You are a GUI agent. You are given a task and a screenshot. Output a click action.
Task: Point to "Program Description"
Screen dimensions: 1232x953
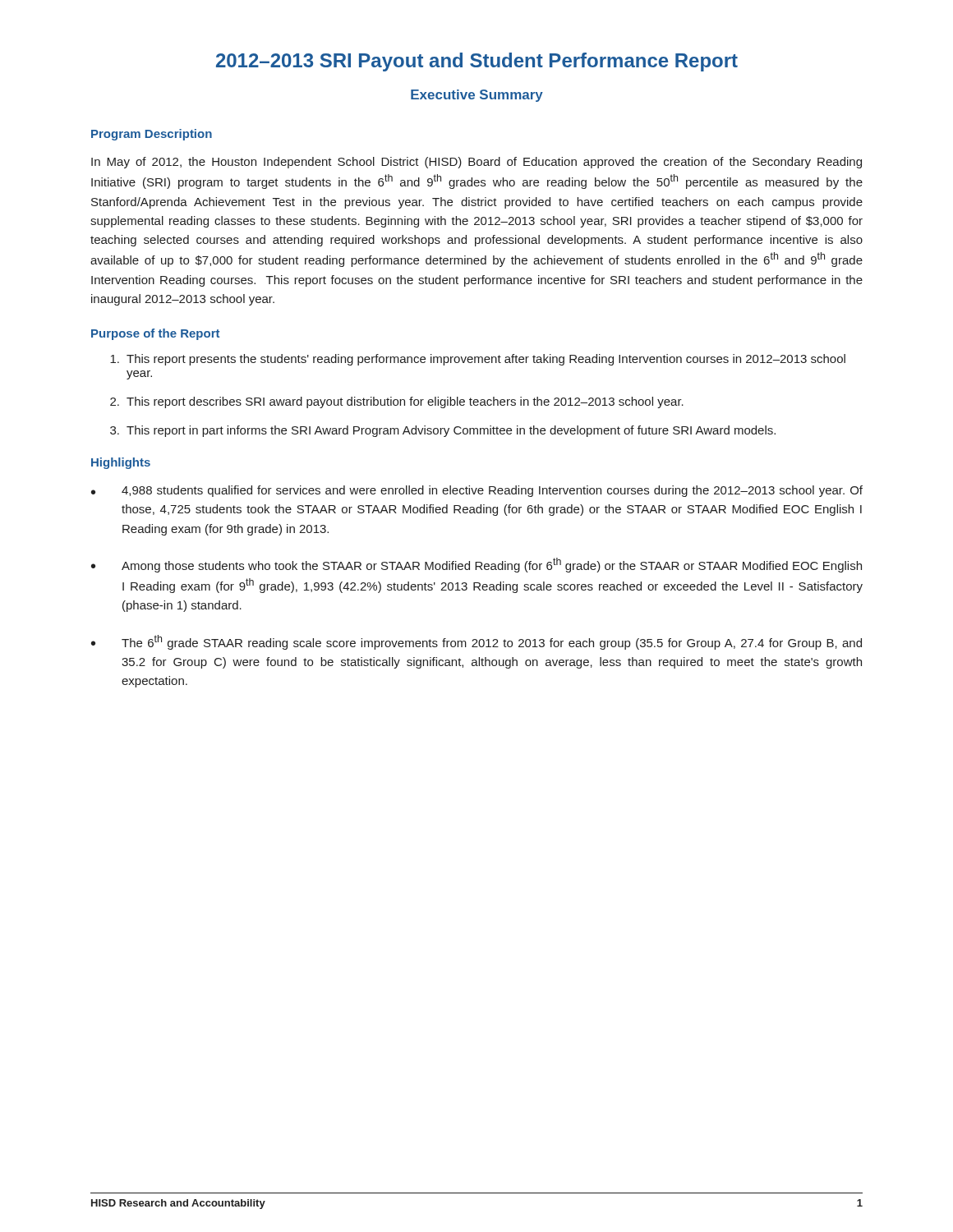point(151,133)
